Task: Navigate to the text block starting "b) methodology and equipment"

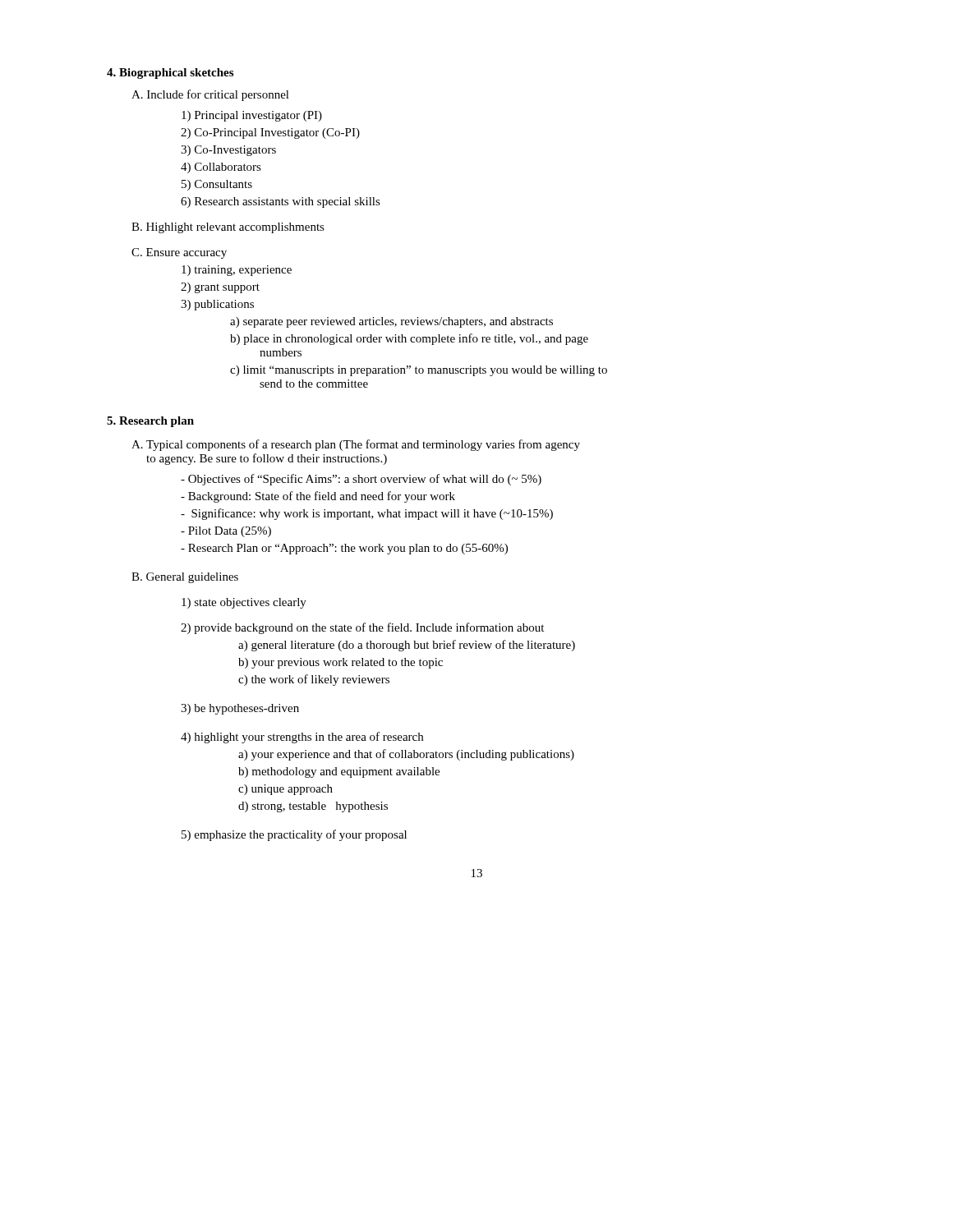Action: point(339,771)
